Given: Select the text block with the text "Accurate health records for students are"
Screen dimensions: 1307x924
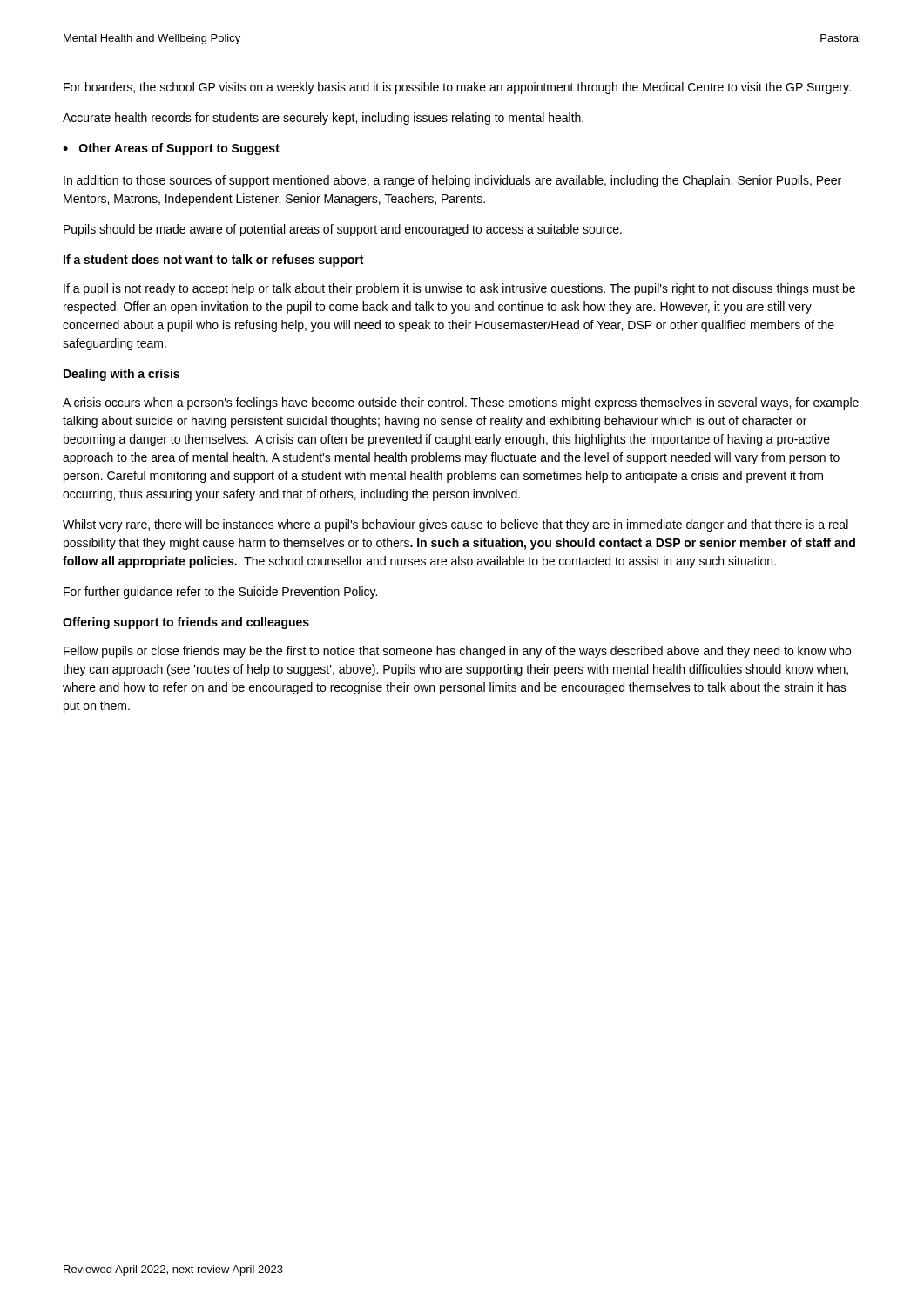Looking at the screenshot, I should (324, 118).
